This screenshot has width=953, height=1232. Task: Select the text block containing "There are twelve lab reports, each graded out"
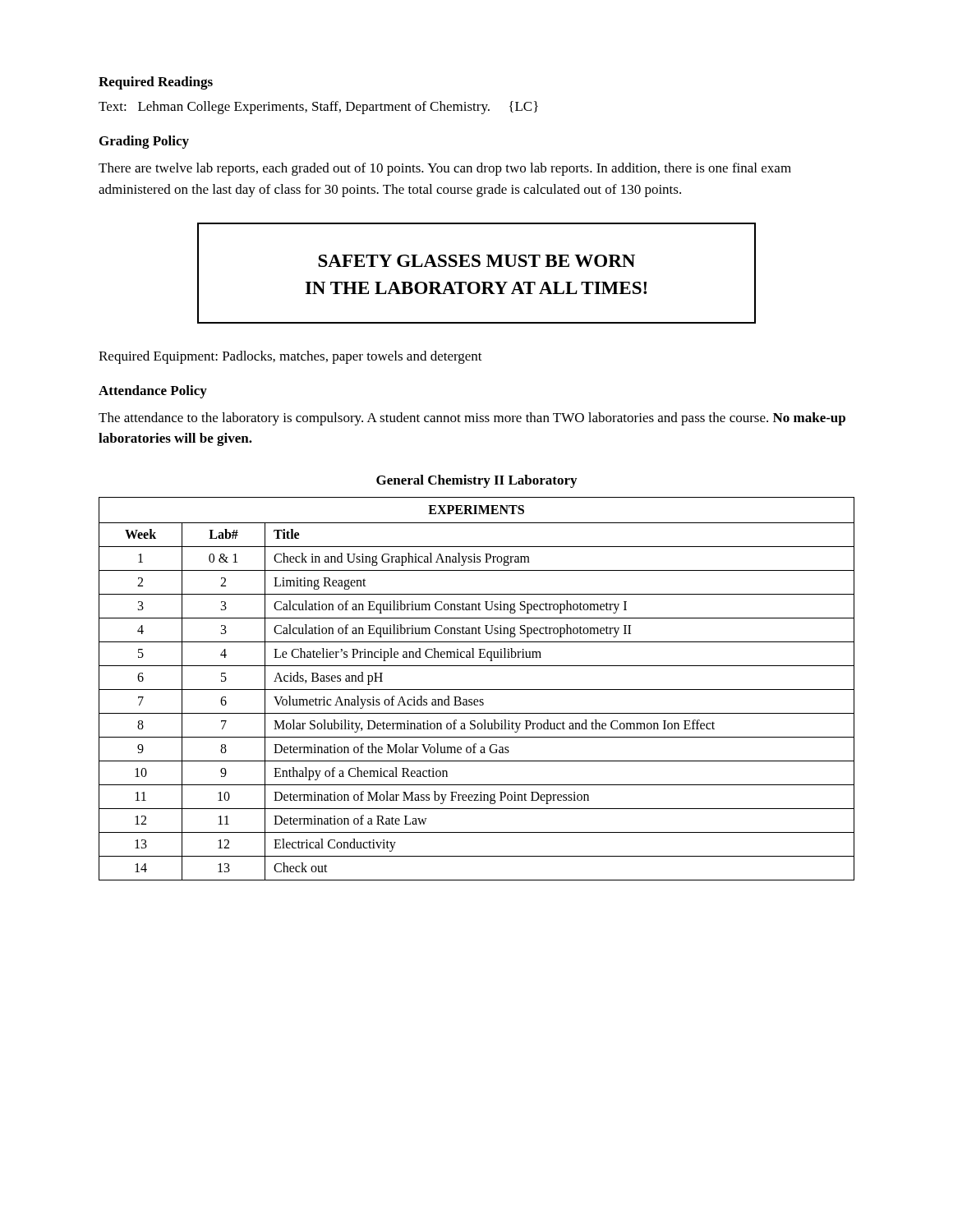(x=445, y=178)
